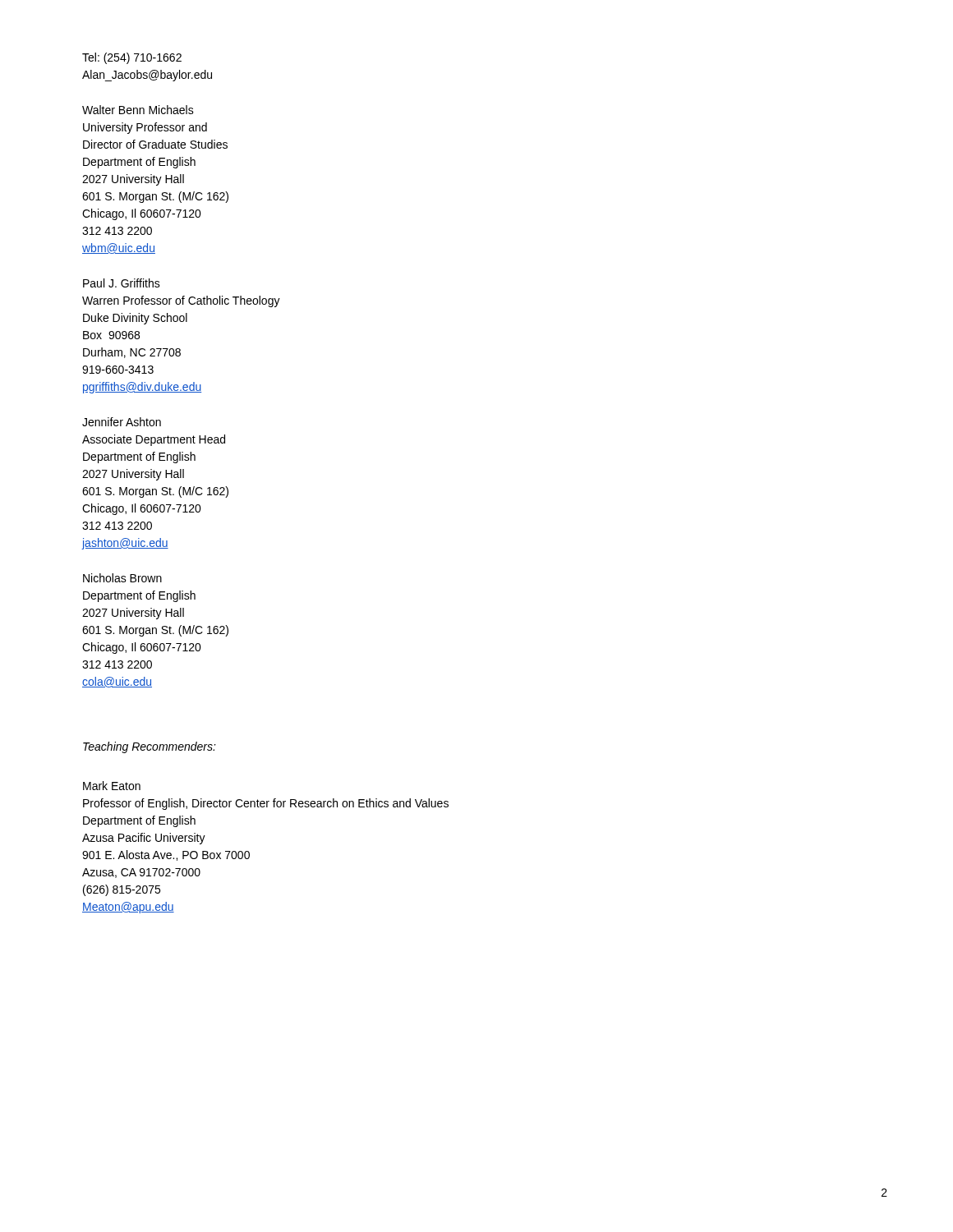This screenshot has height=1232, width=953.
Task: Click the passage that begins "Mark Eaton Professor of English, Director"
Action: click(x=112, y=786)
